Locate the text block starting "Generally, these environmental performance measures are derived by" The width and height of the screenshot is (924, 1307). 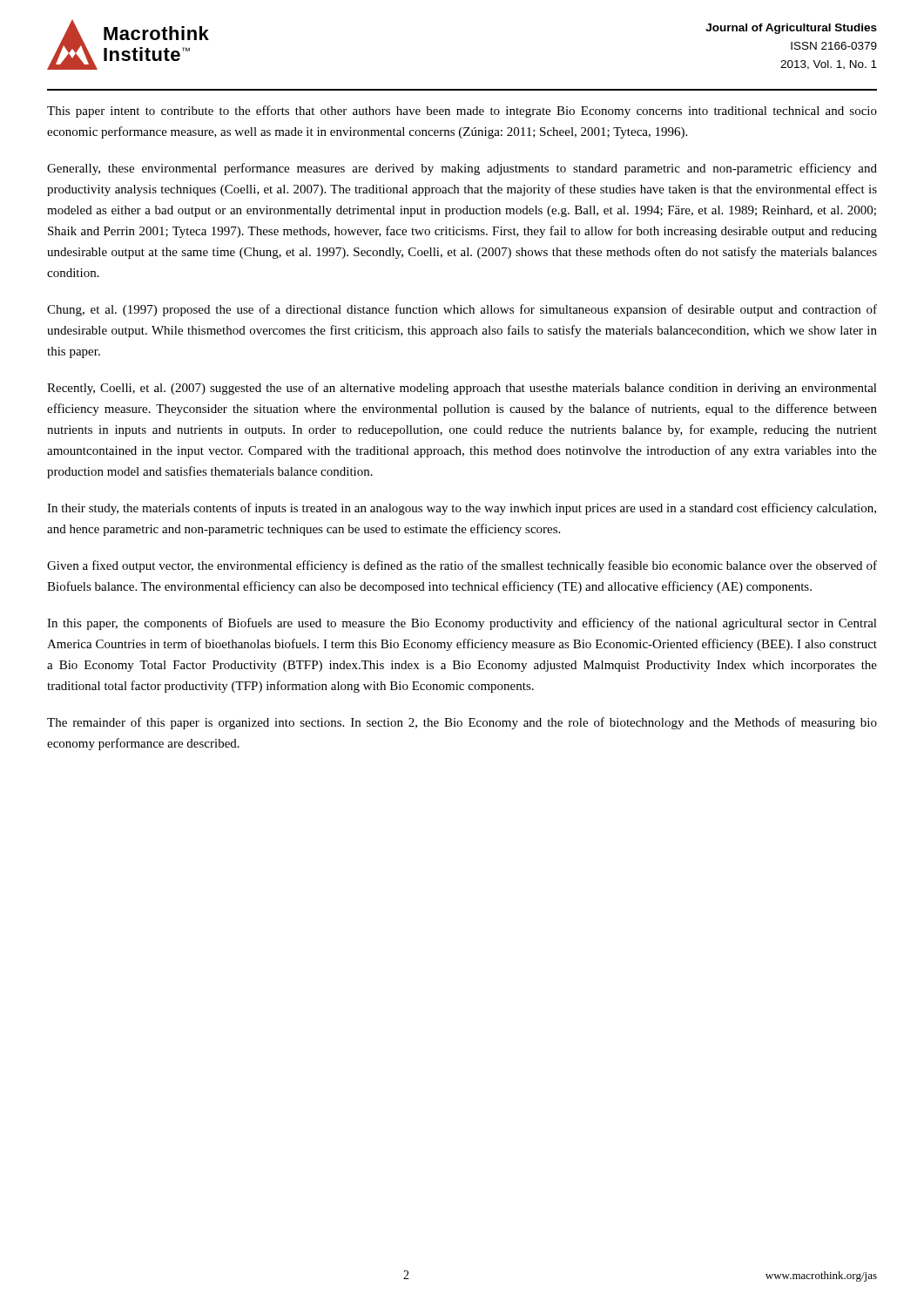pyautogui.click(x=462, y=220)
